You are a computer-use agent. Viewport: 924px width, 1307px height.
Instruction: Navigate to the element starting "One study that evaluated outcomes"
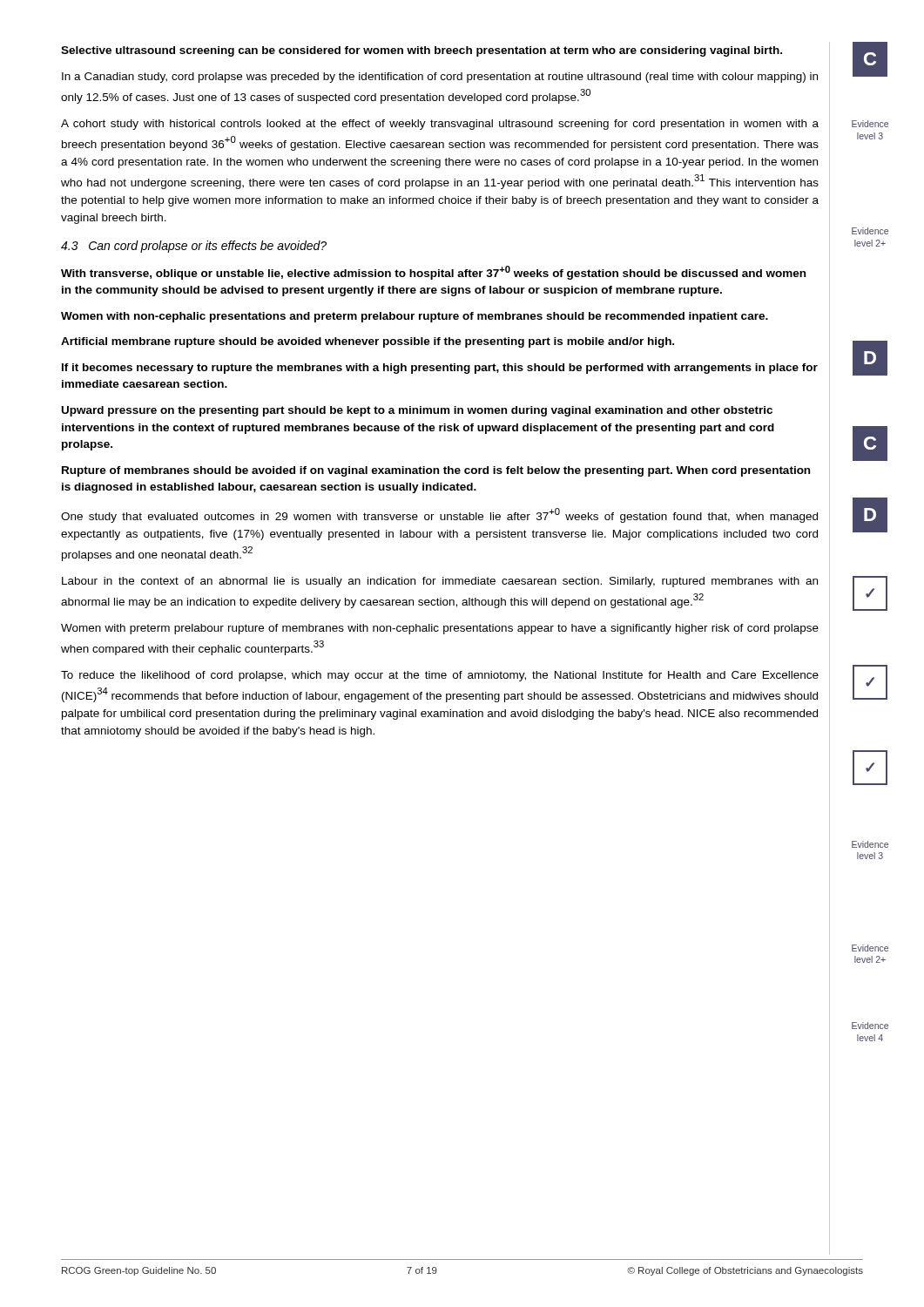tap(440, 533)
